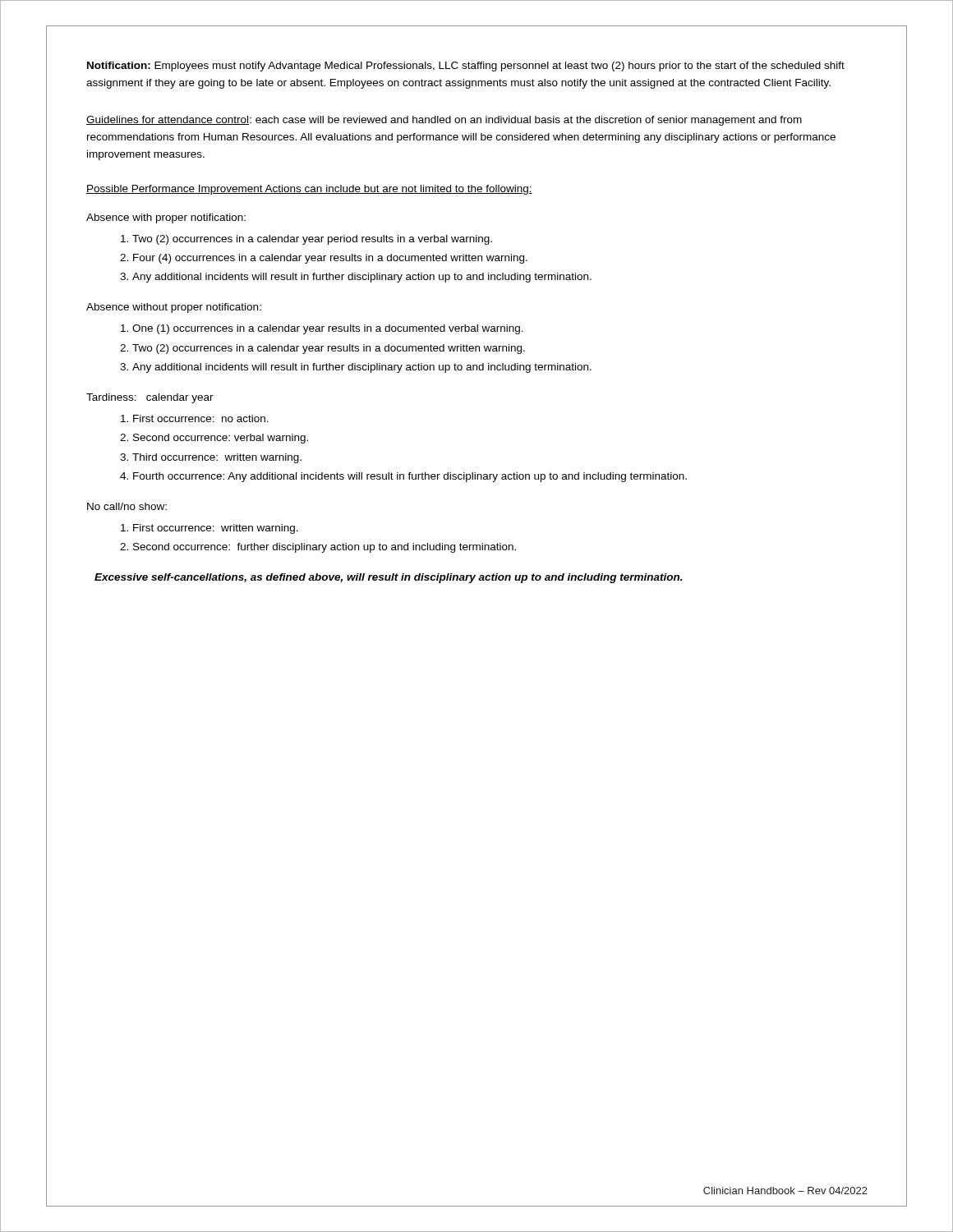The height and width of the screenshot is (1232, 953).
Task: Where does it say "Third occurrence: written warning."?
Action: point(217,457)
